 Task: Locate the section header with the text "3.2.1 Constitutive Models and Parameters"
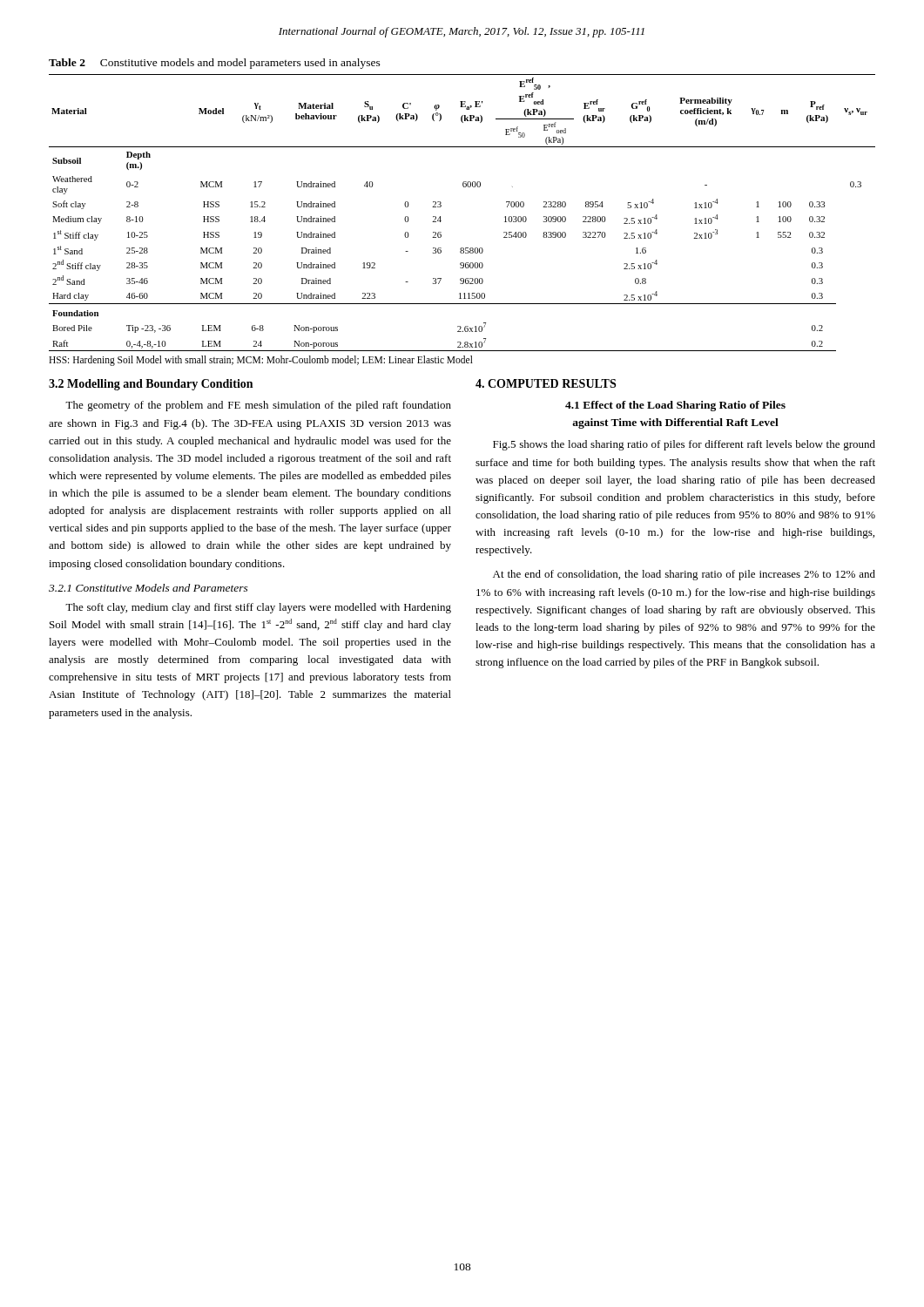coord(148,587)
